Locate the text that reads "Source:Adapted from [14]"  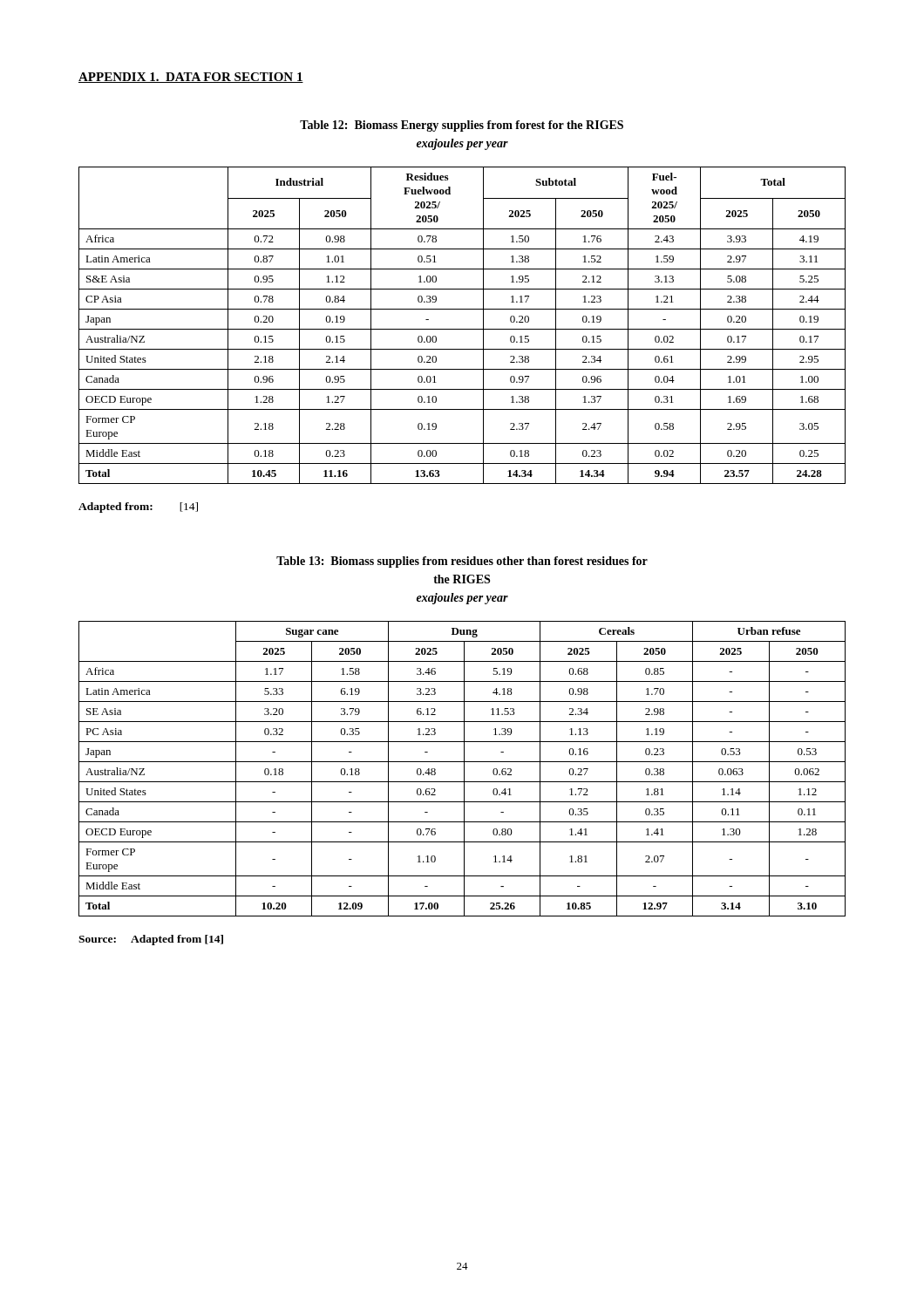151,939
